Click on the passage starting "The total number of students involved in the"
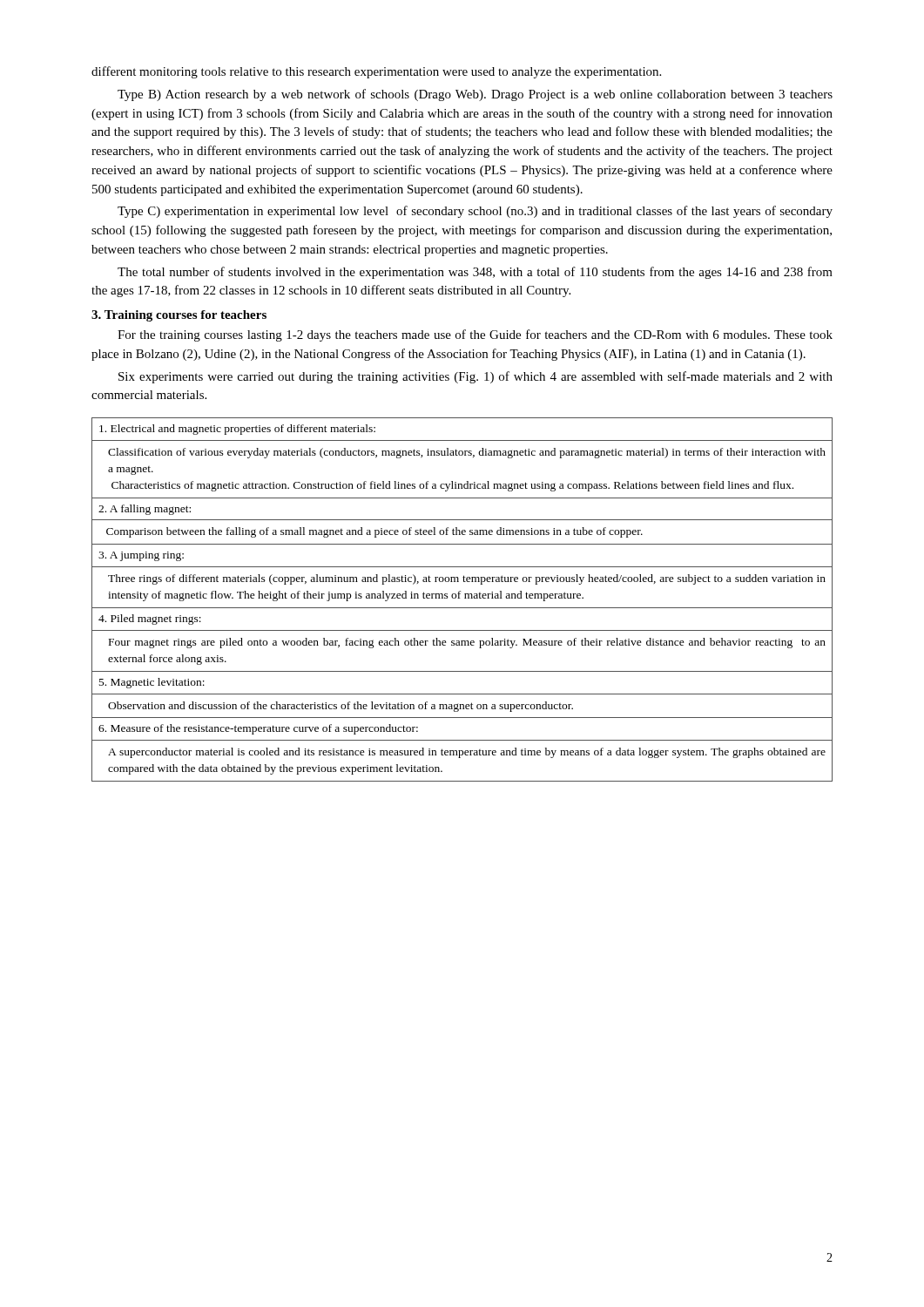 [x=462, y=282]
